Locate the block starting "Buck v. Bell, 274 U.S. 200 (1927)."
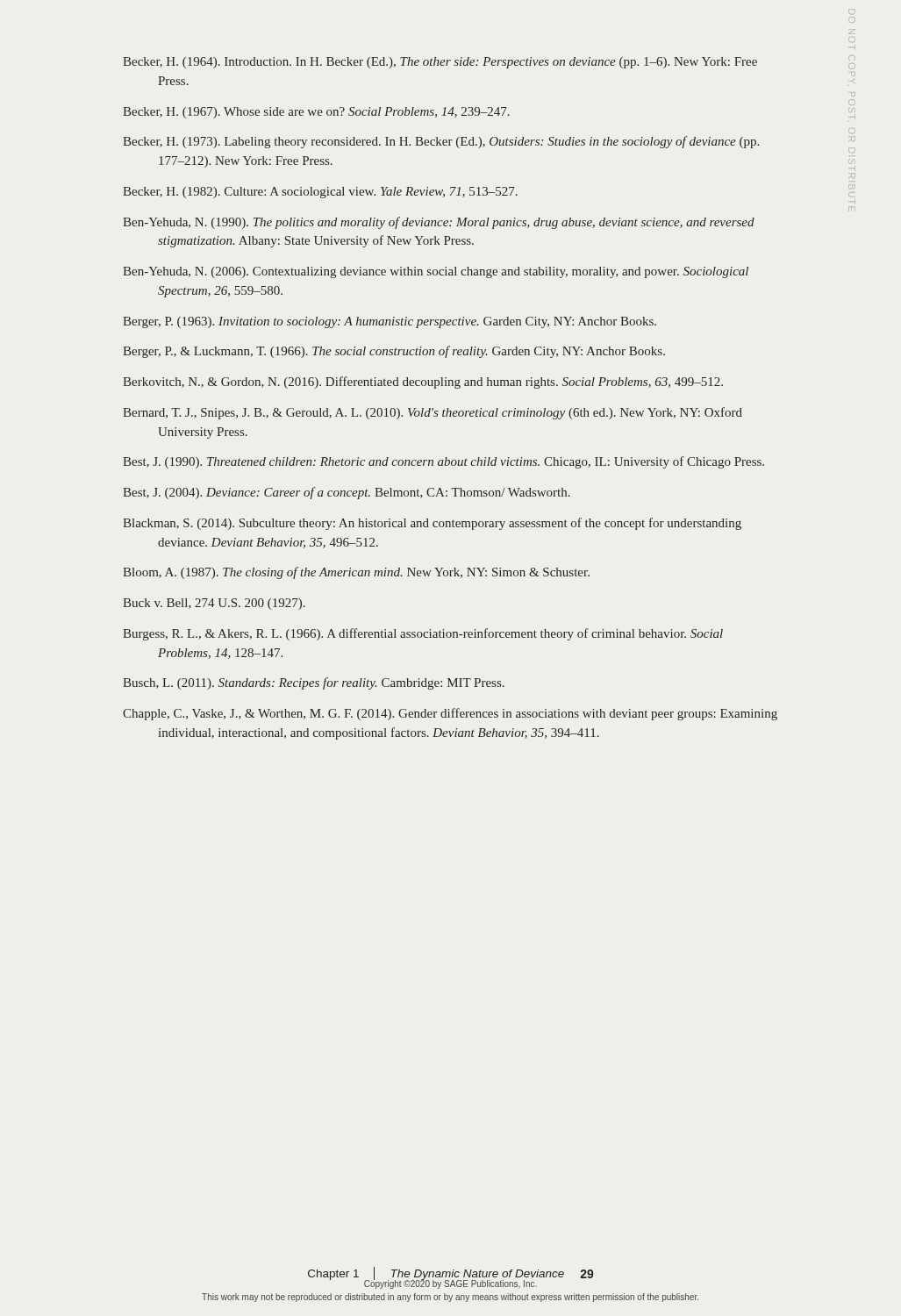The height and width of the screenshot is (1316, 901). click(214, 603)
